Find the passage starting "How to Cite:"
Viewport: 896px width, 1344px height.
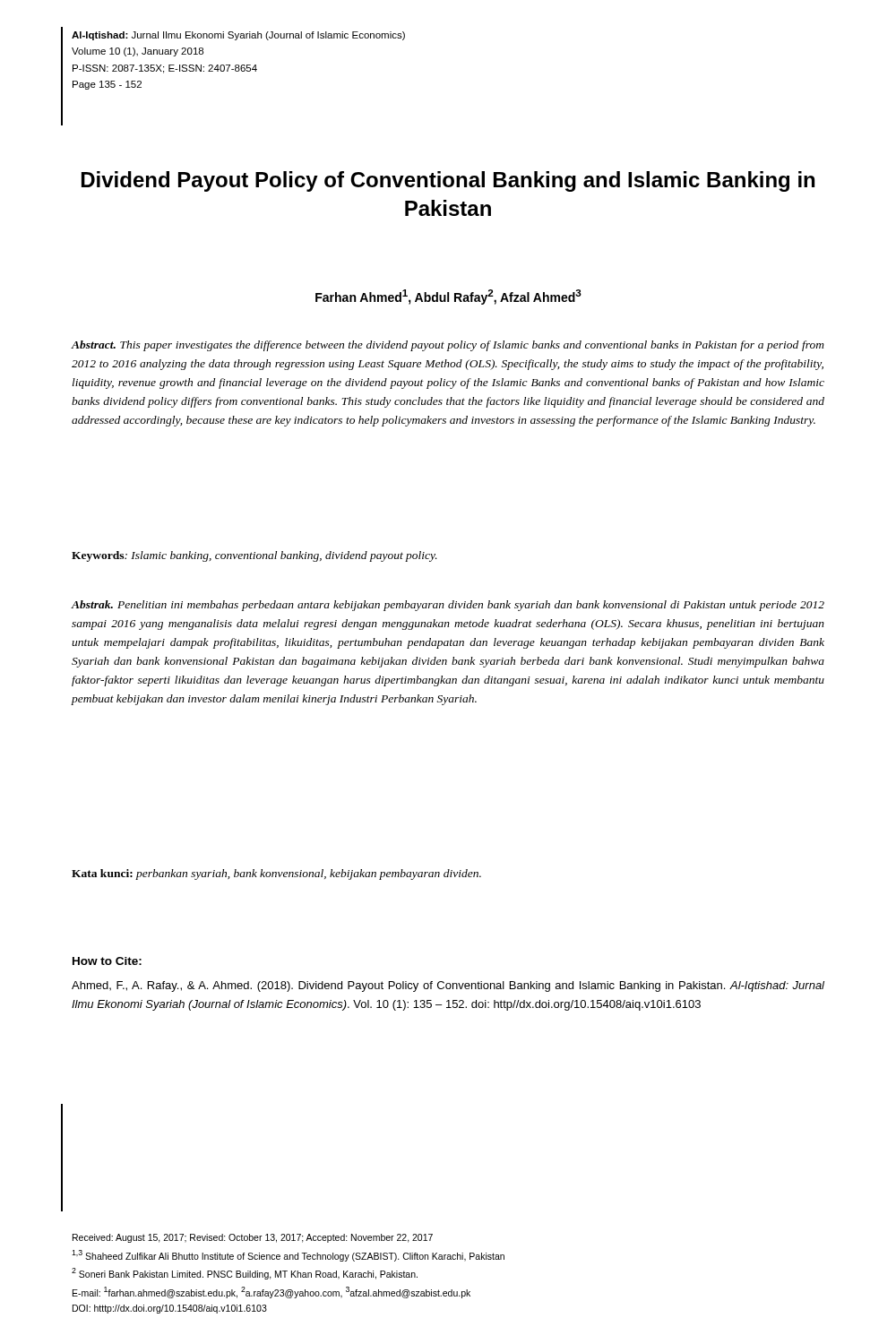point(107,961)
